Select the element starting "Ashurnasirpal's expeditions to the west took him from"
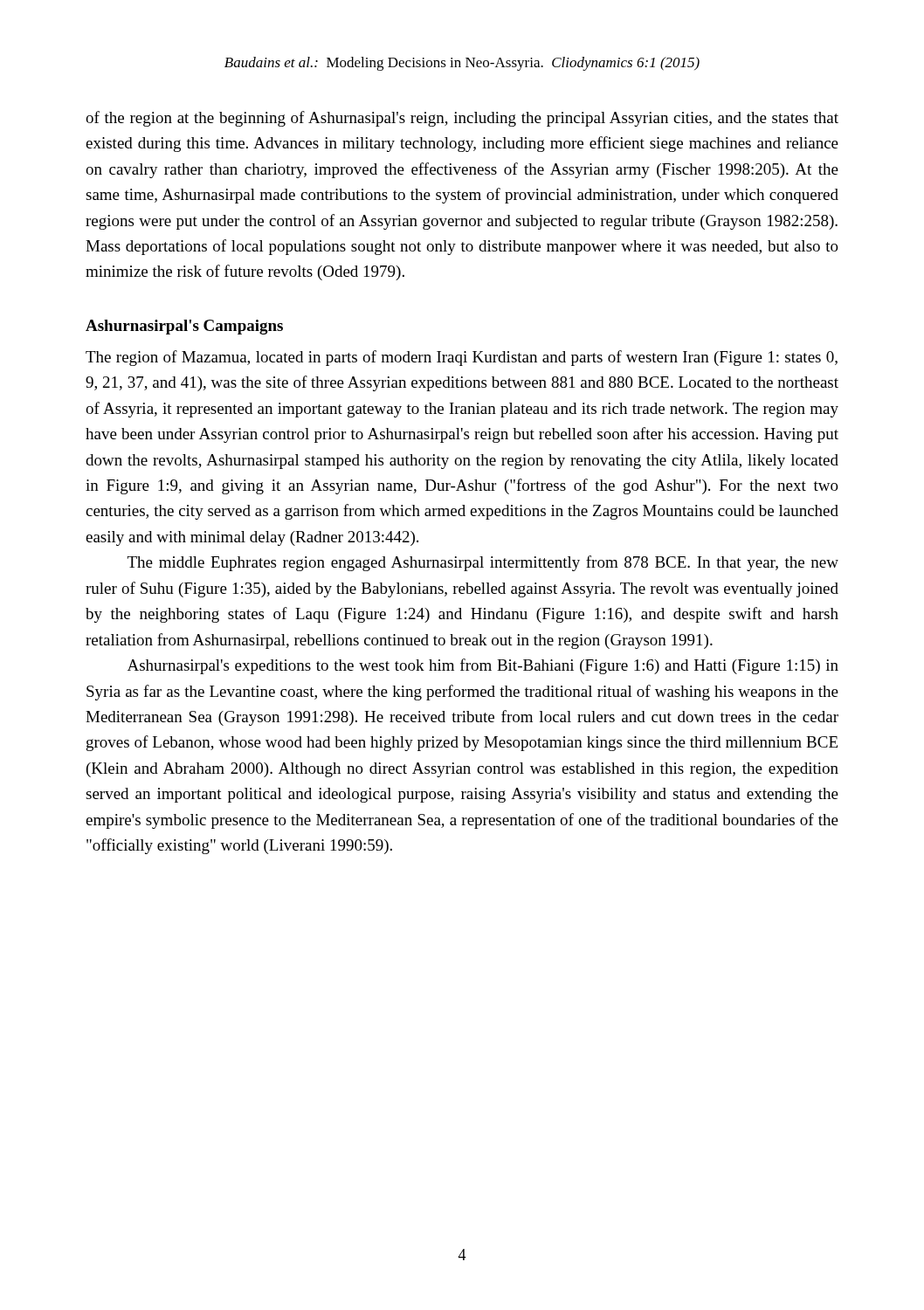The height and width of the screenshot is (1310, 924). coord(462,755)
